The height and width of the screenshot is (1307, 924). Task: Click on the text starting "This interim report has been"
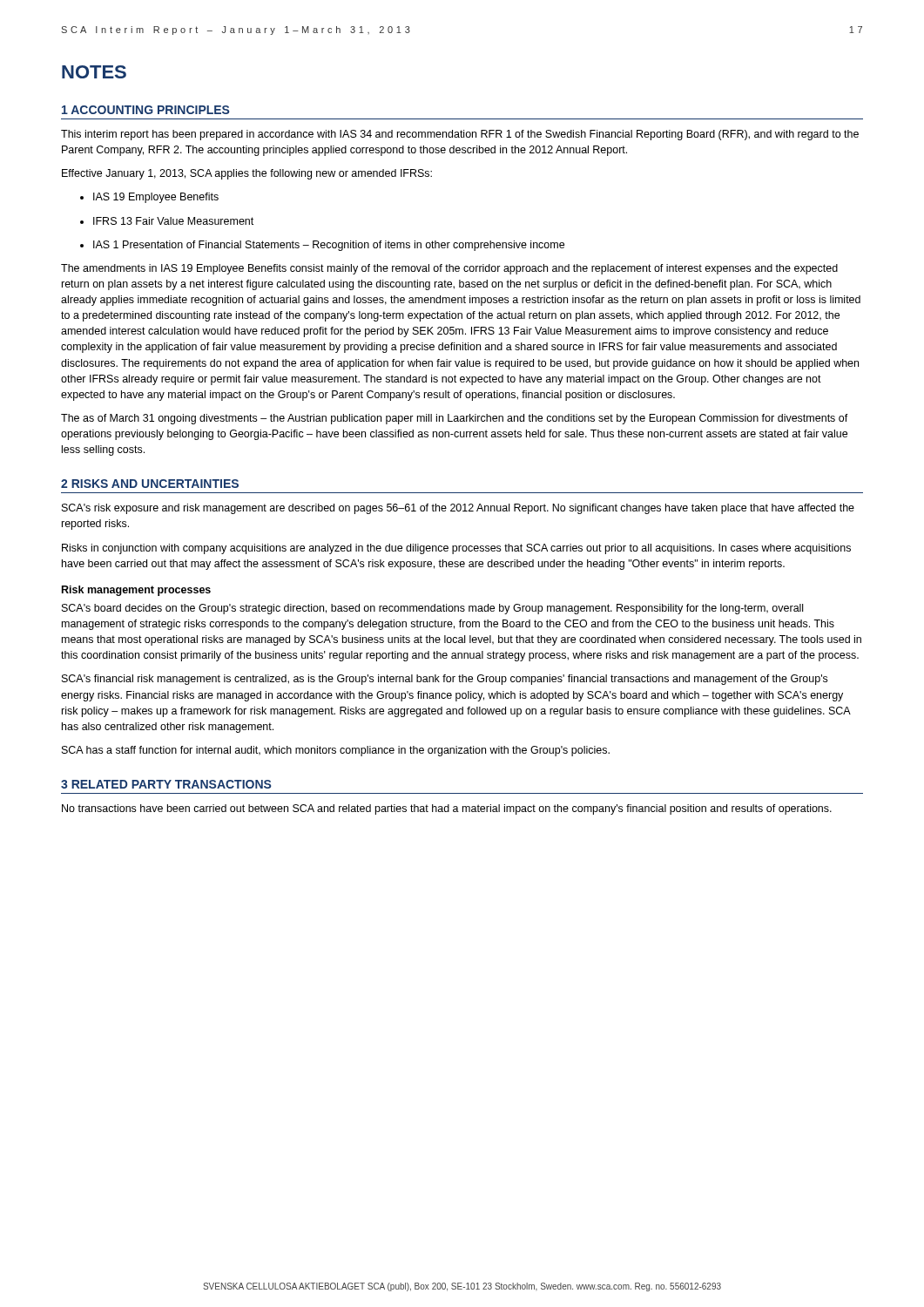[x=462, y=142]
